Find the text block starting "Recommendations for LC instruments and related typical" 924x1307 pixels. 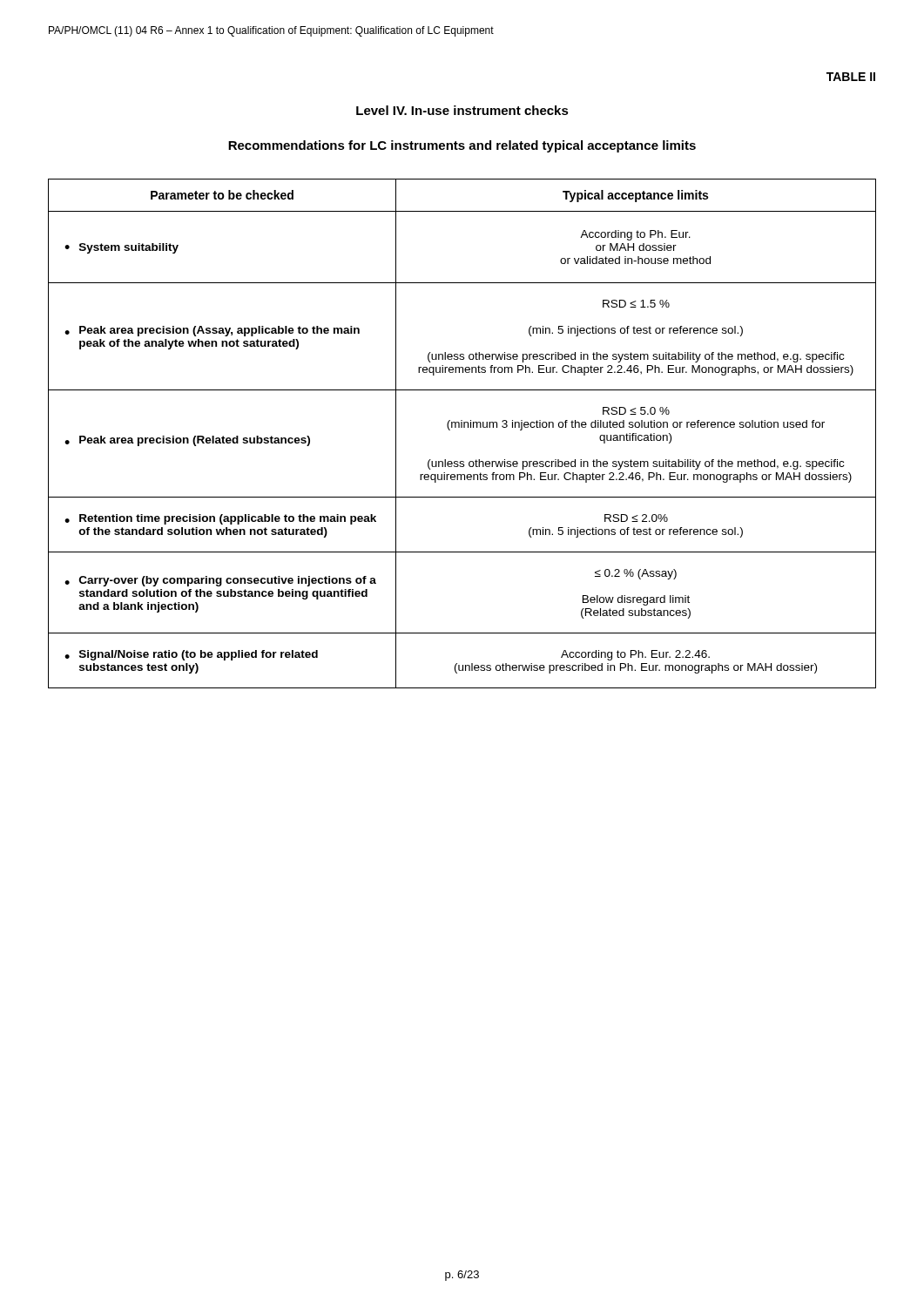462,145
